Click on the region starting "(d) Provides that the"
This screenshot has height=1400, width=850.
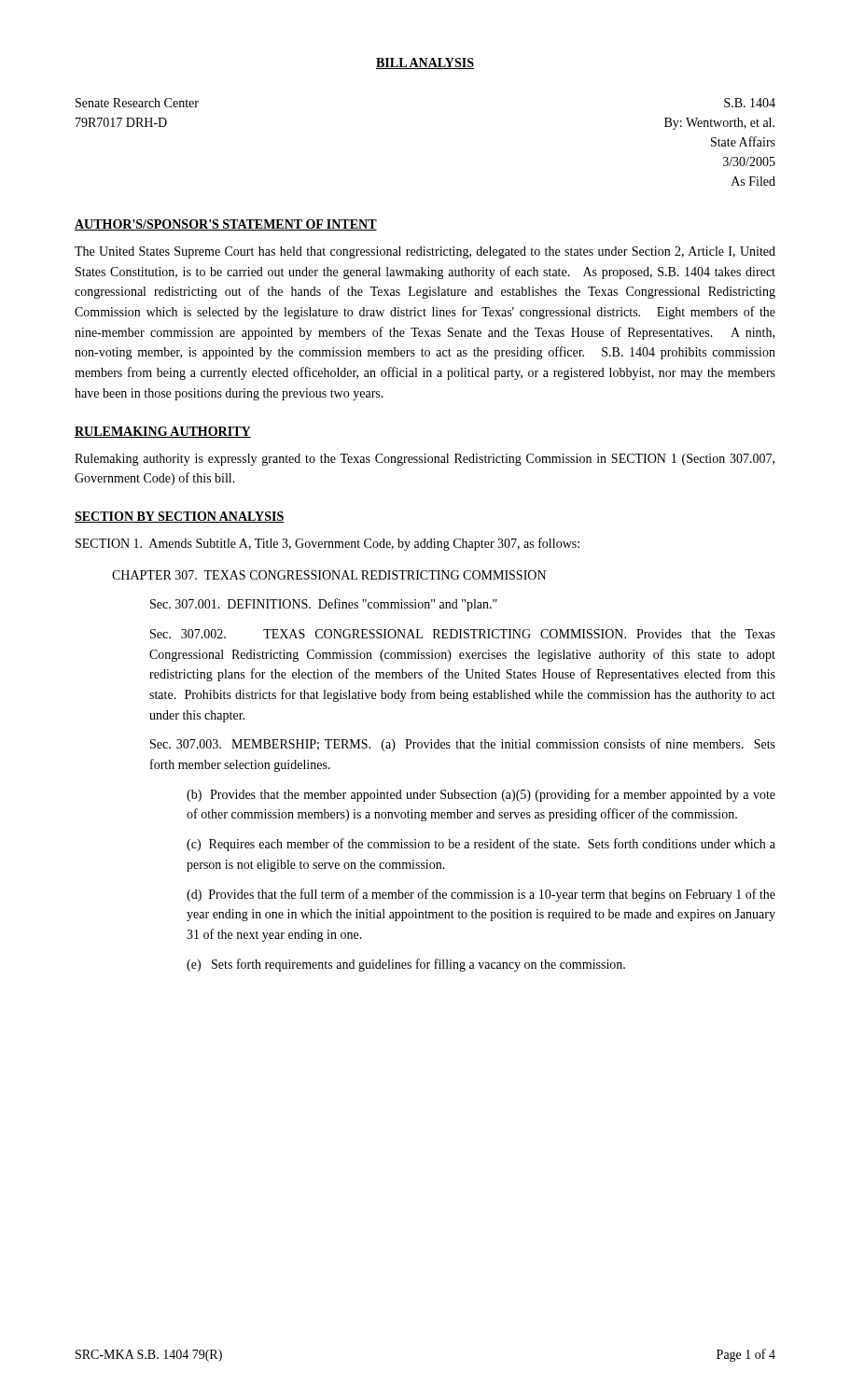(481, 914)
